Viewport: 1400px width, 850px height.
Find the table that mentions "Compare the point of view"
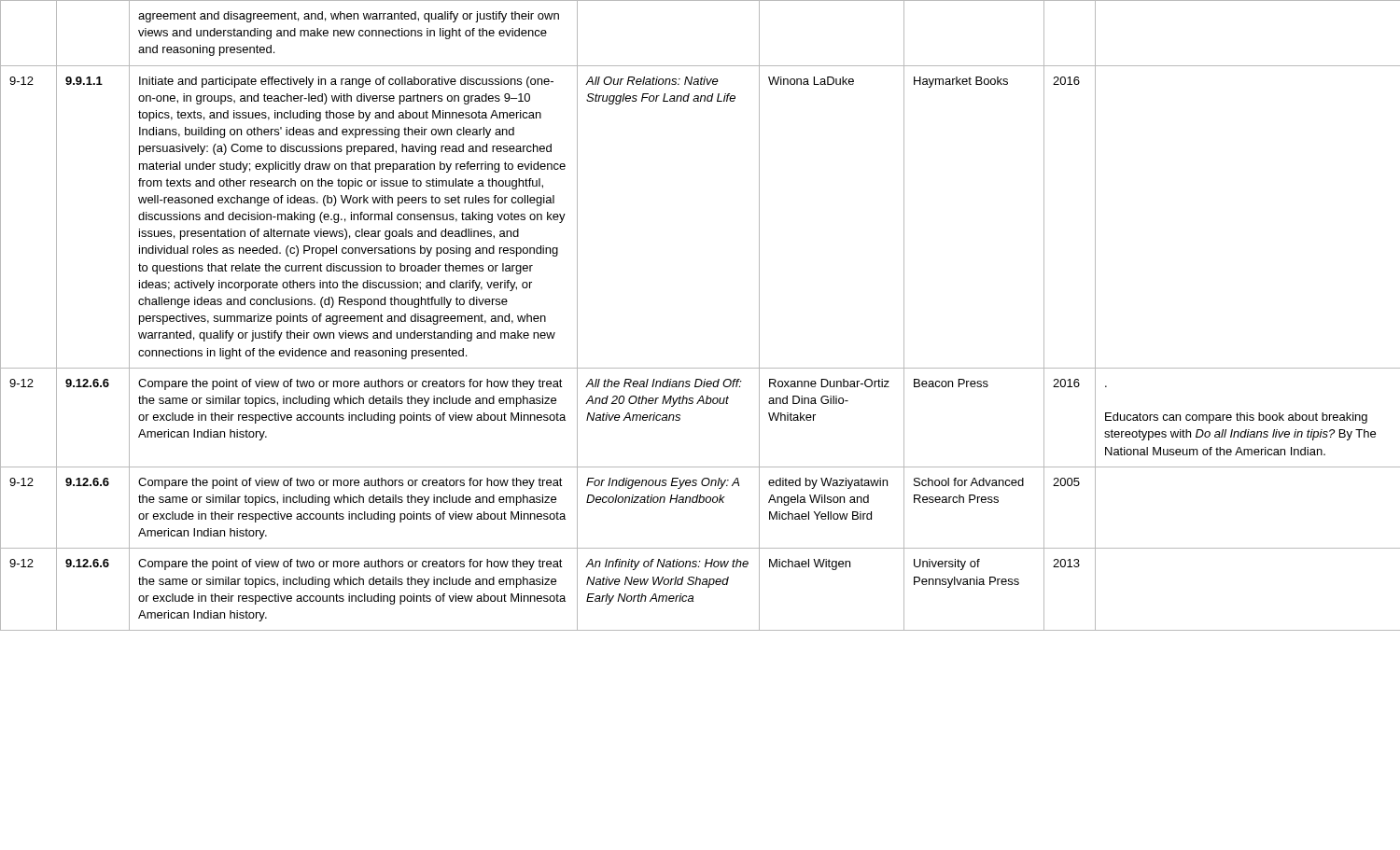700,425
